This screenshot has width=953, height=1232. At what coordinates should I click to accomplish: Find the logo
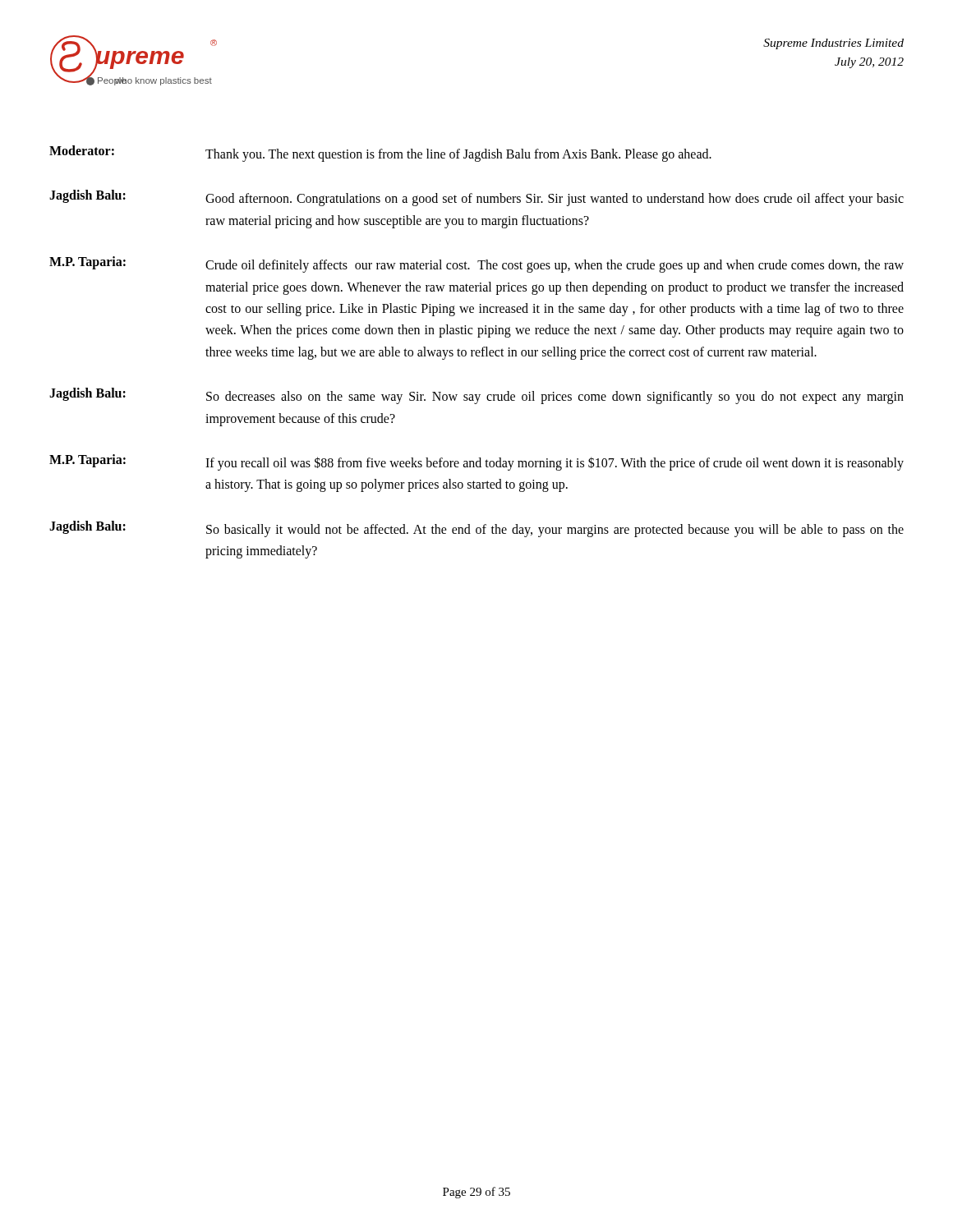pyautogui.click(x=131, y=71)
